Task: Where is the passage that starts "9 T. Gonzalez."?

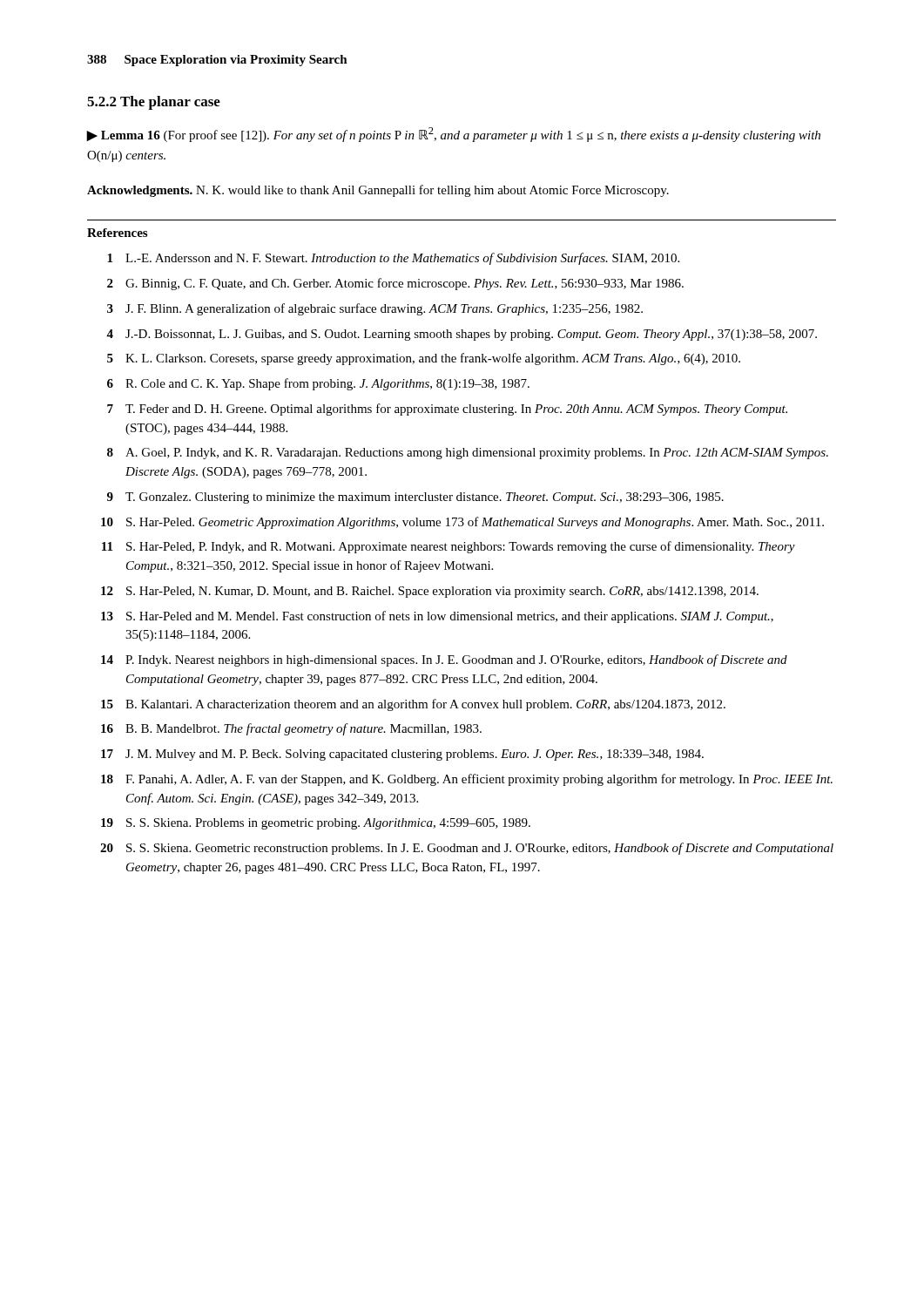Action: point(462,497)
